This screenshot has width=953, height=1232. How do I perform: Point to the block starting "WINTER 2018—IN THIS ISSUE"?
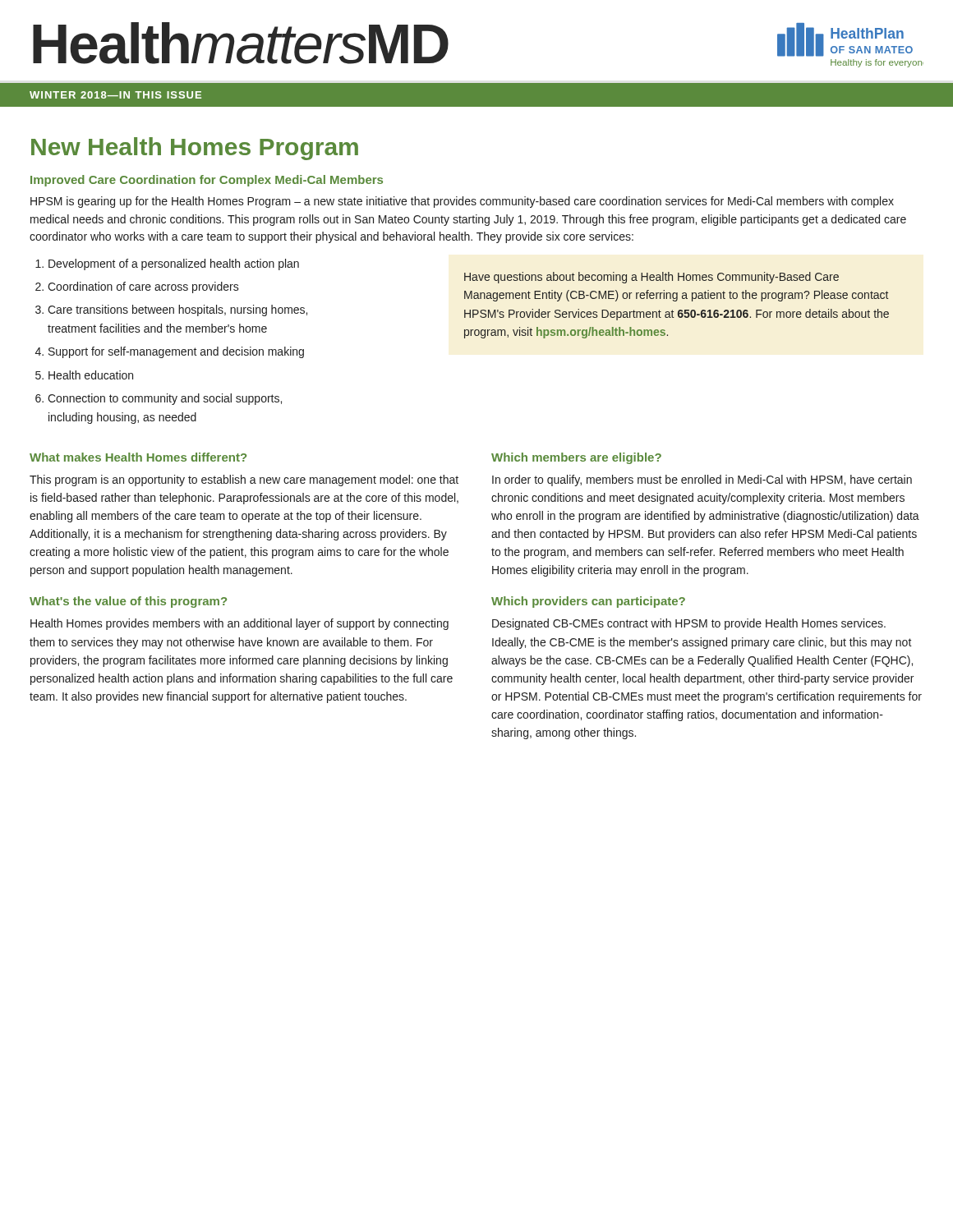tap(116, 95)
